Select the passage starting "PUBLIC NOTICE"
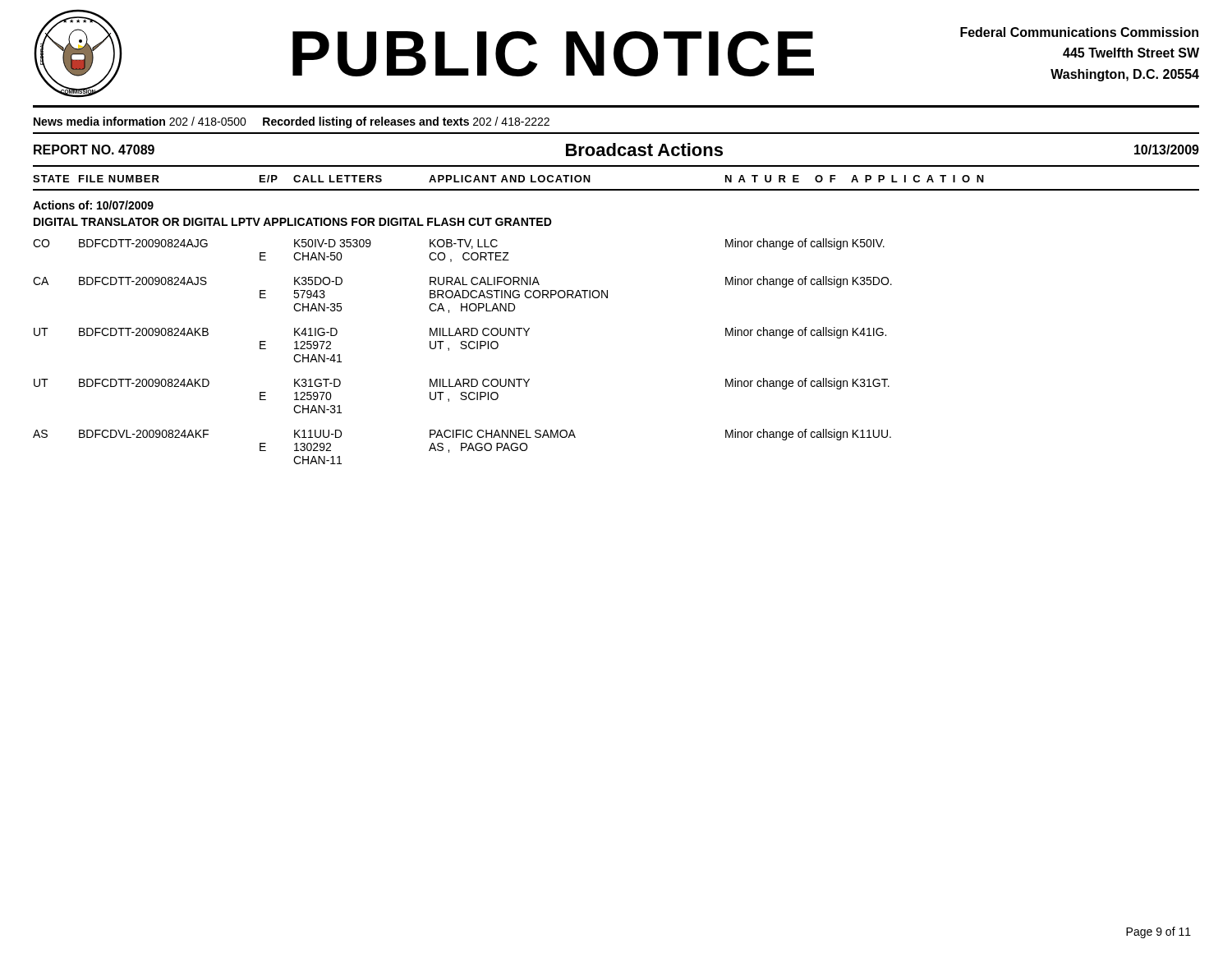 (x=554, y=53)
